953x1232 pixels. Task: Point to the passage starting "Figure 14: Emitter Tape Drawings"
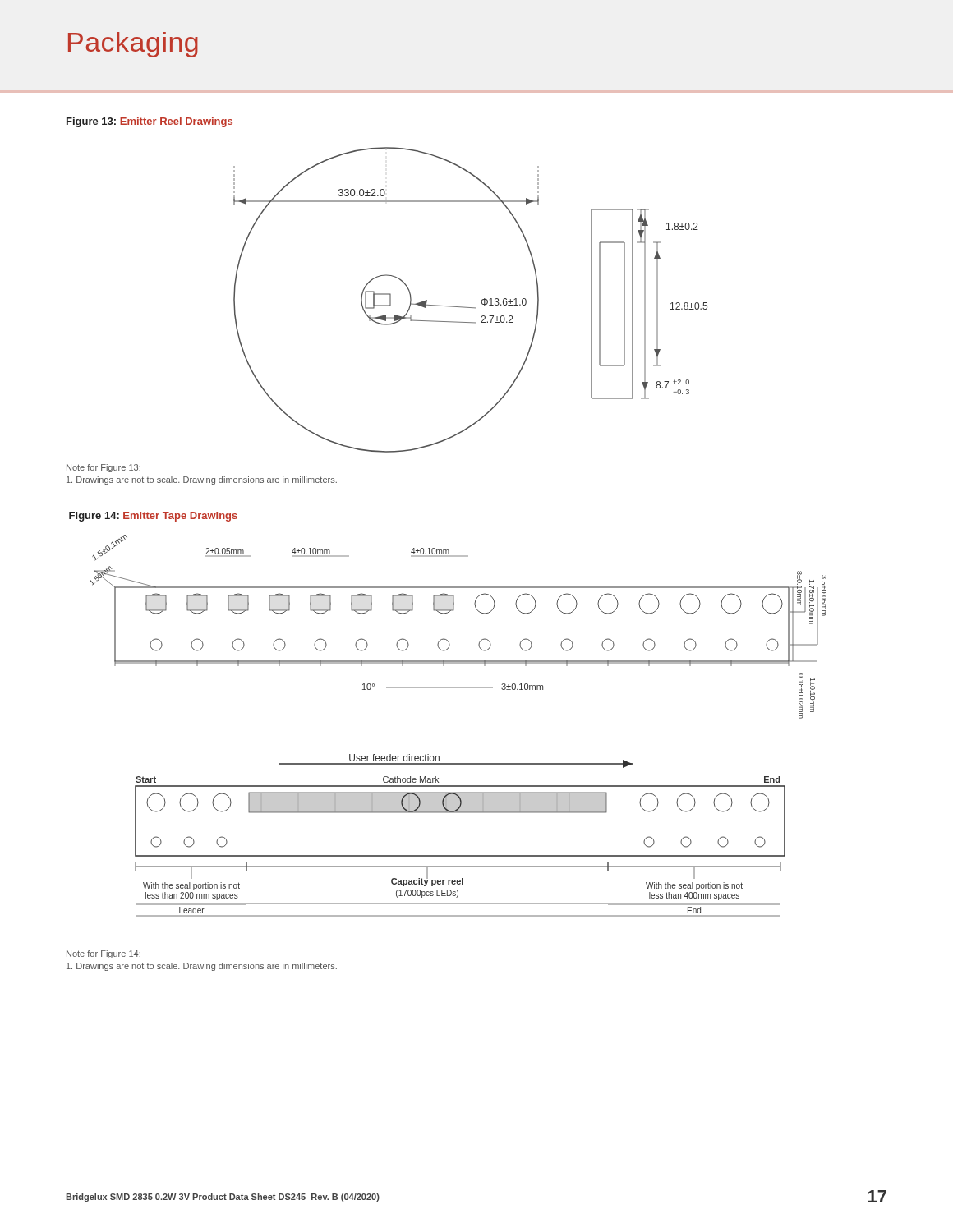click(152, 515)
